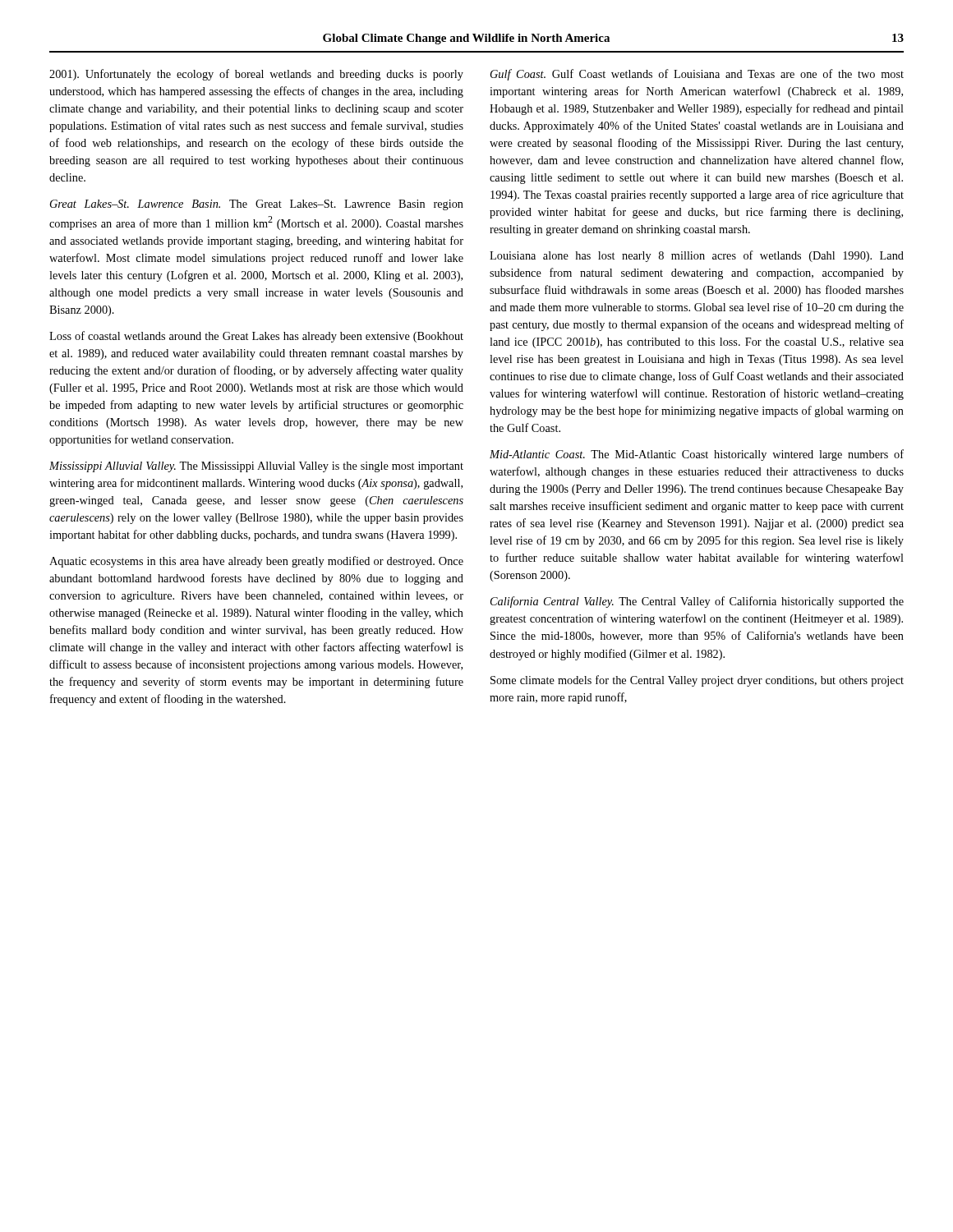This screenshot has width=953, height=1232.
Task: Navigate to the text block starting "2001). Unfortunately the ecology of"
Action: click(256, 126)
